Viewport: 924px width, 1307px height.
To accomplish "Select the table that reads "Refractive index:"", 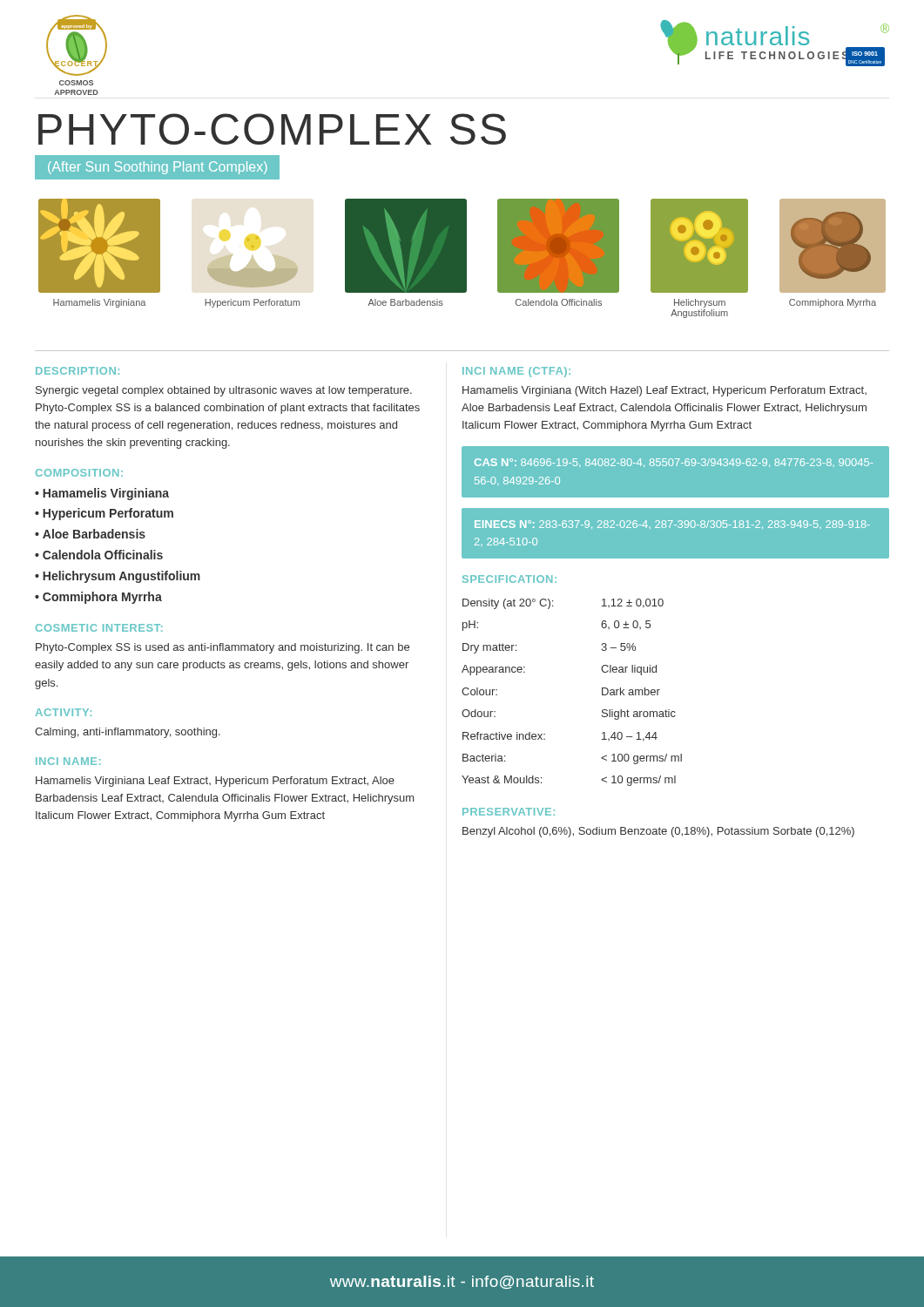I will tap(675, 691).
